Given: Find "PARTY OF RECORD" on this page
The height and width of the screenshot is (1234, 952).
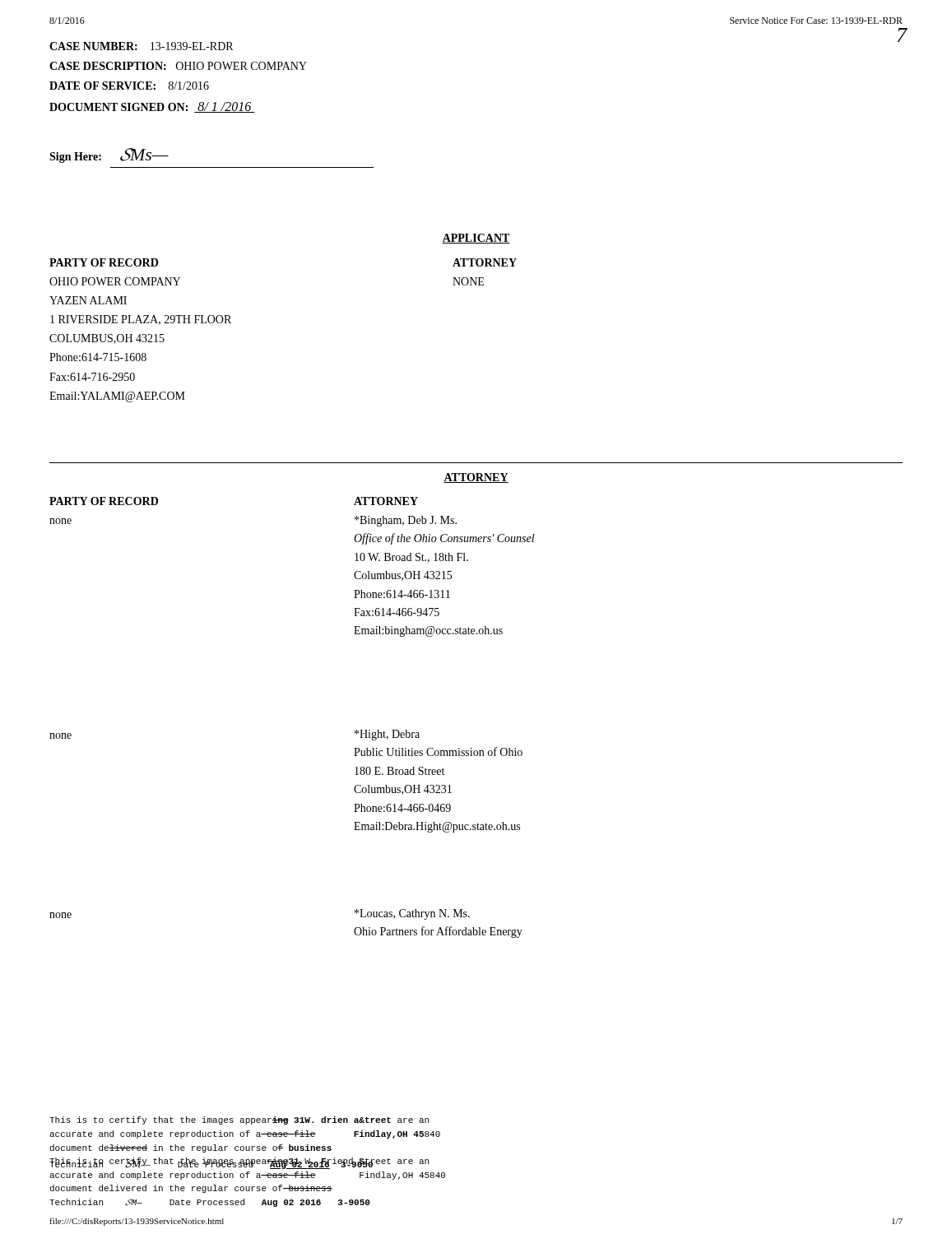Looking at the screenshot, I should pyautogui.click(x=165, y=501).
